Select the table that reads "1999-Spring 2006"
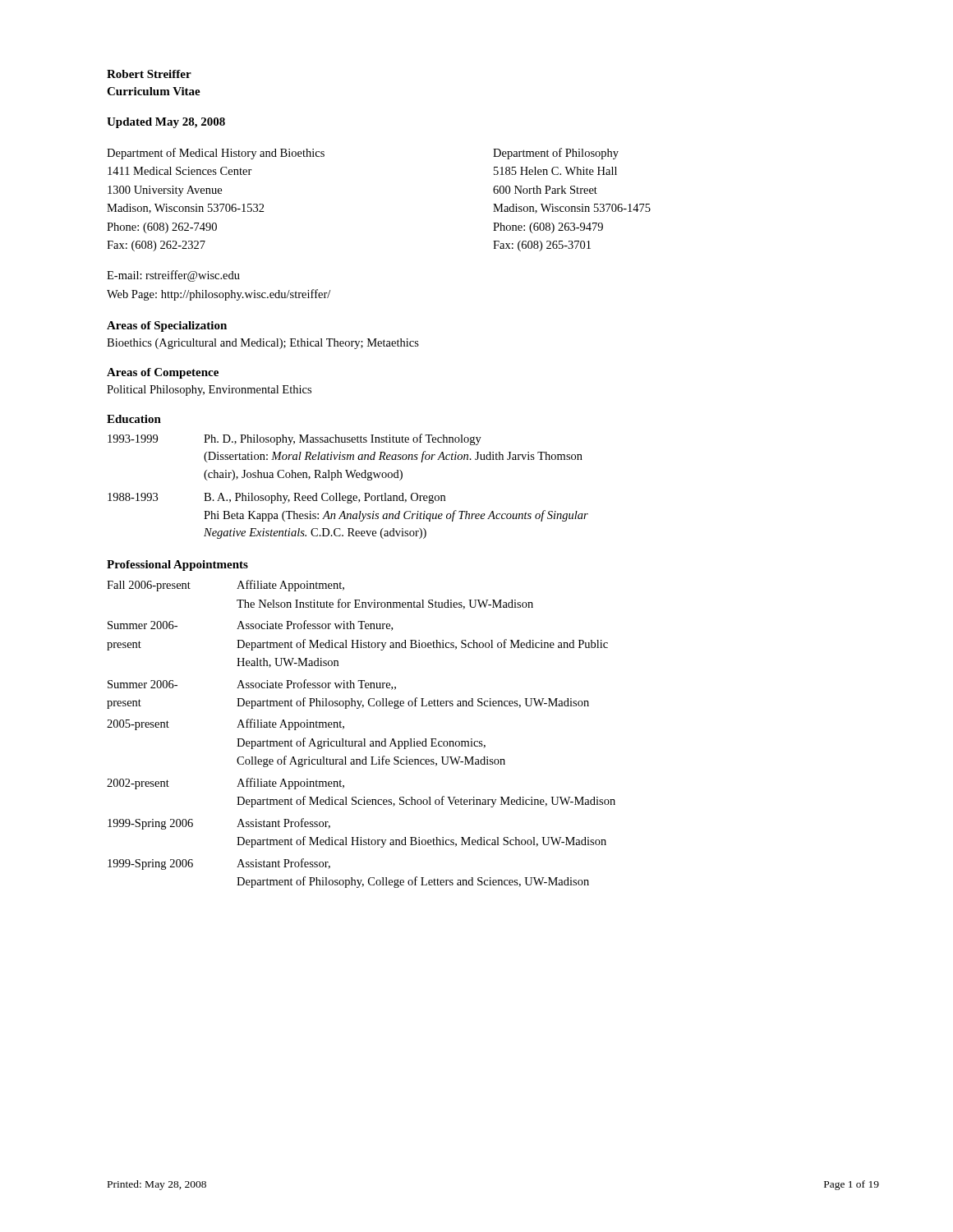This screenshot has height=1232, width=953. tap(493, 733)
